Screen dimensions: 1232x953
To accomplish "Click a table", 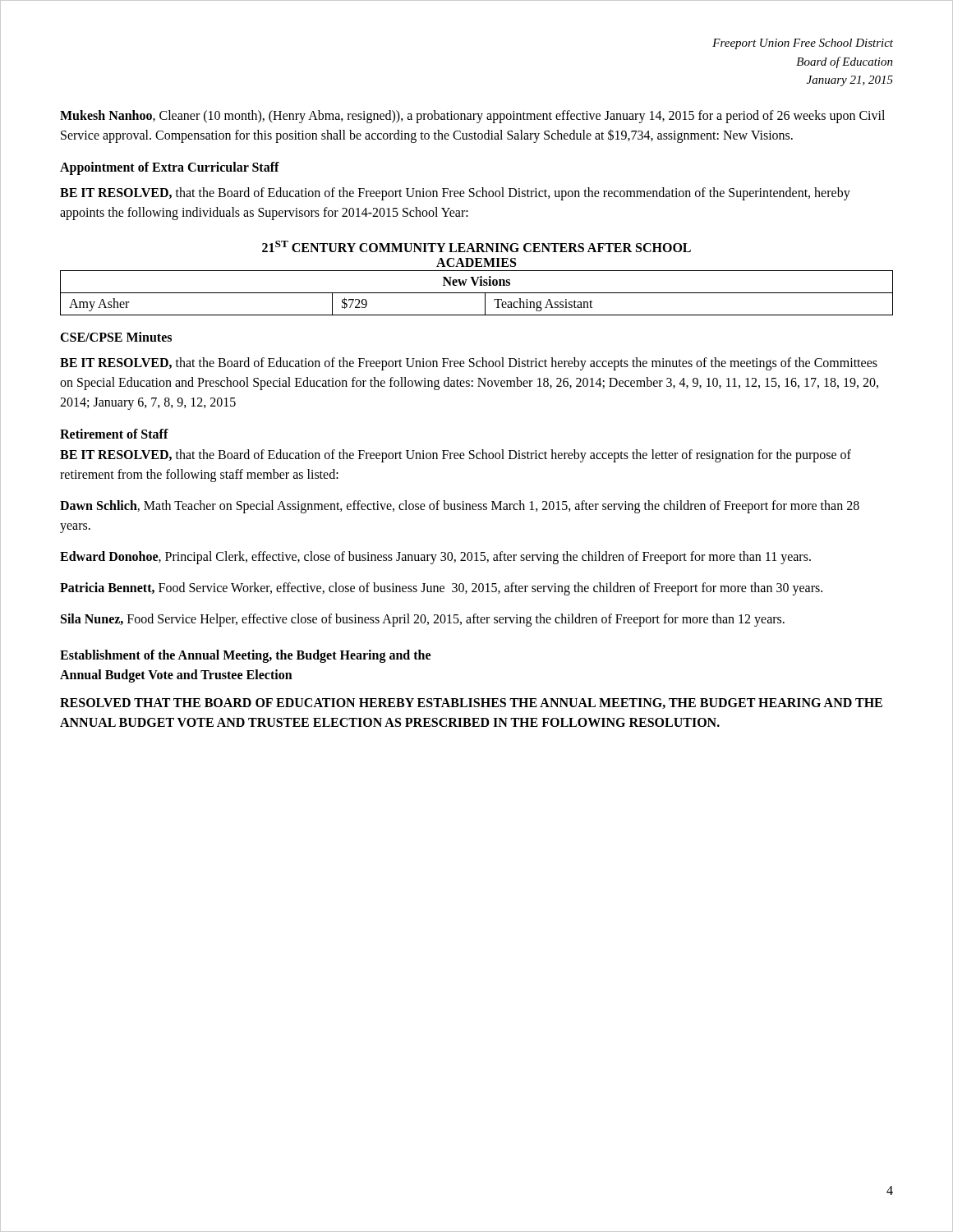I will (476, 293).
